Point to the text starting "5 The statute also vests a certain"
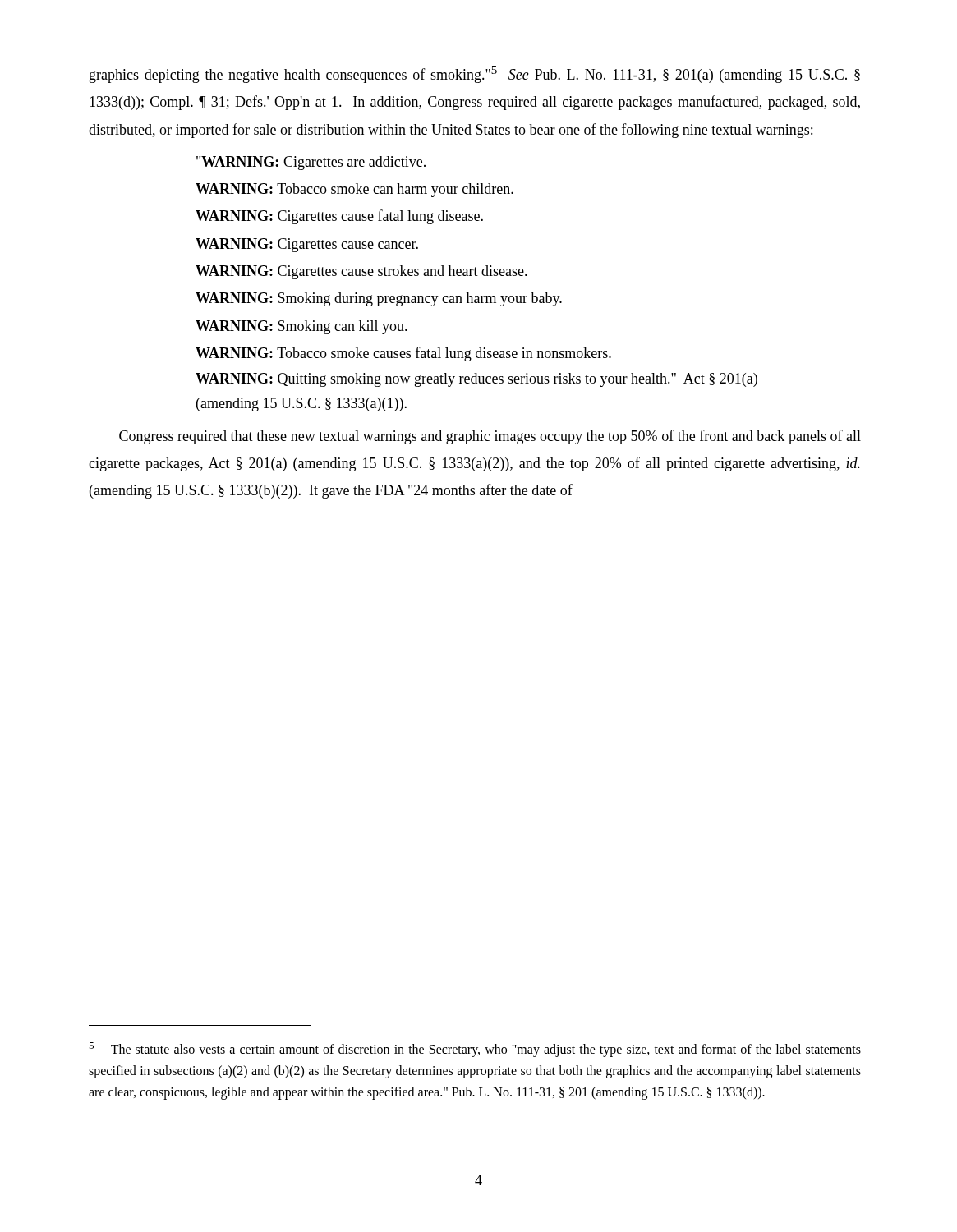957x1232 pixels. pos(475,1069)
